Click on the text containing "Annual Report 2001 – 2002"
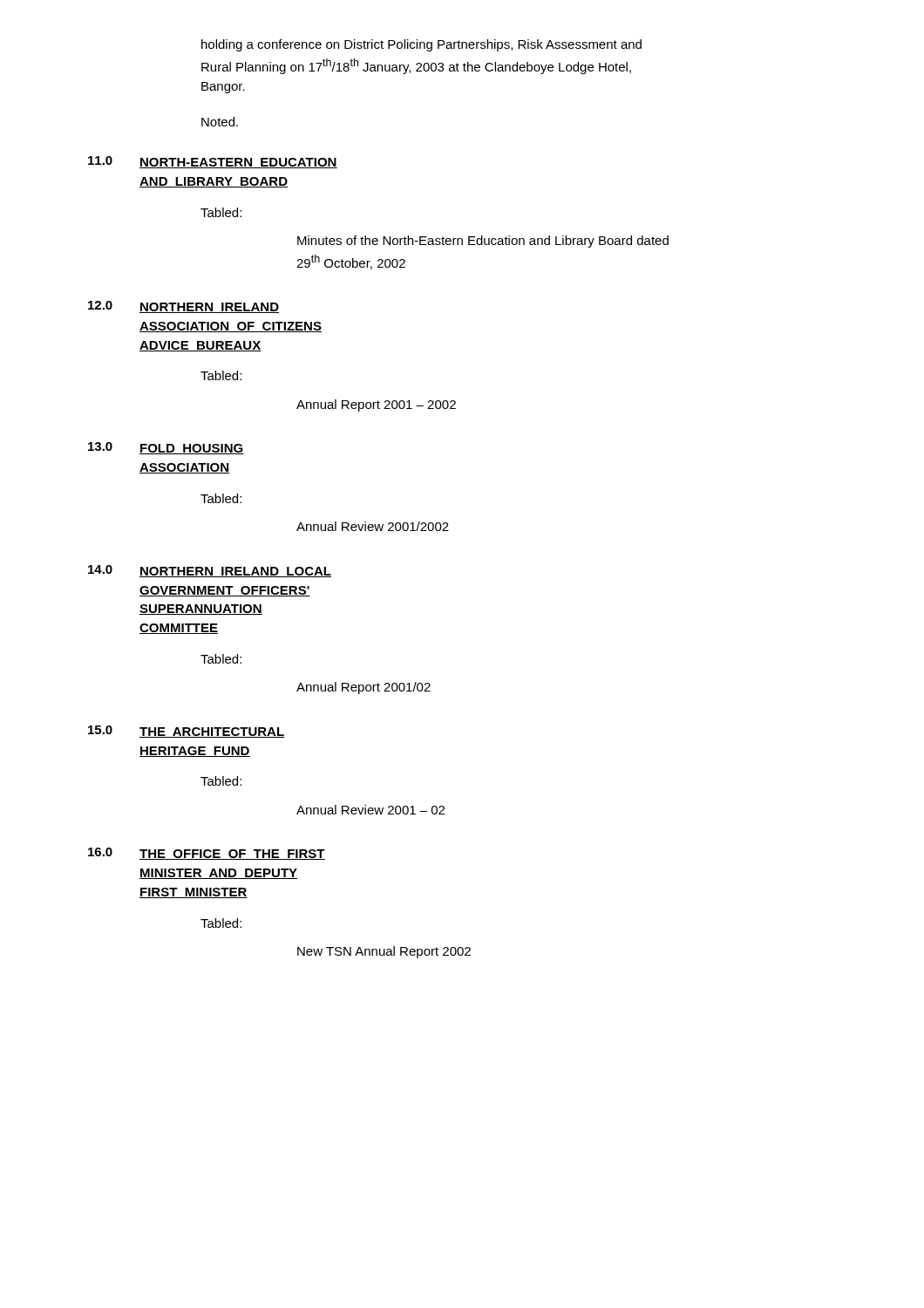The width and height of the screenshot is (924, 1308). (x=376, y=404)
